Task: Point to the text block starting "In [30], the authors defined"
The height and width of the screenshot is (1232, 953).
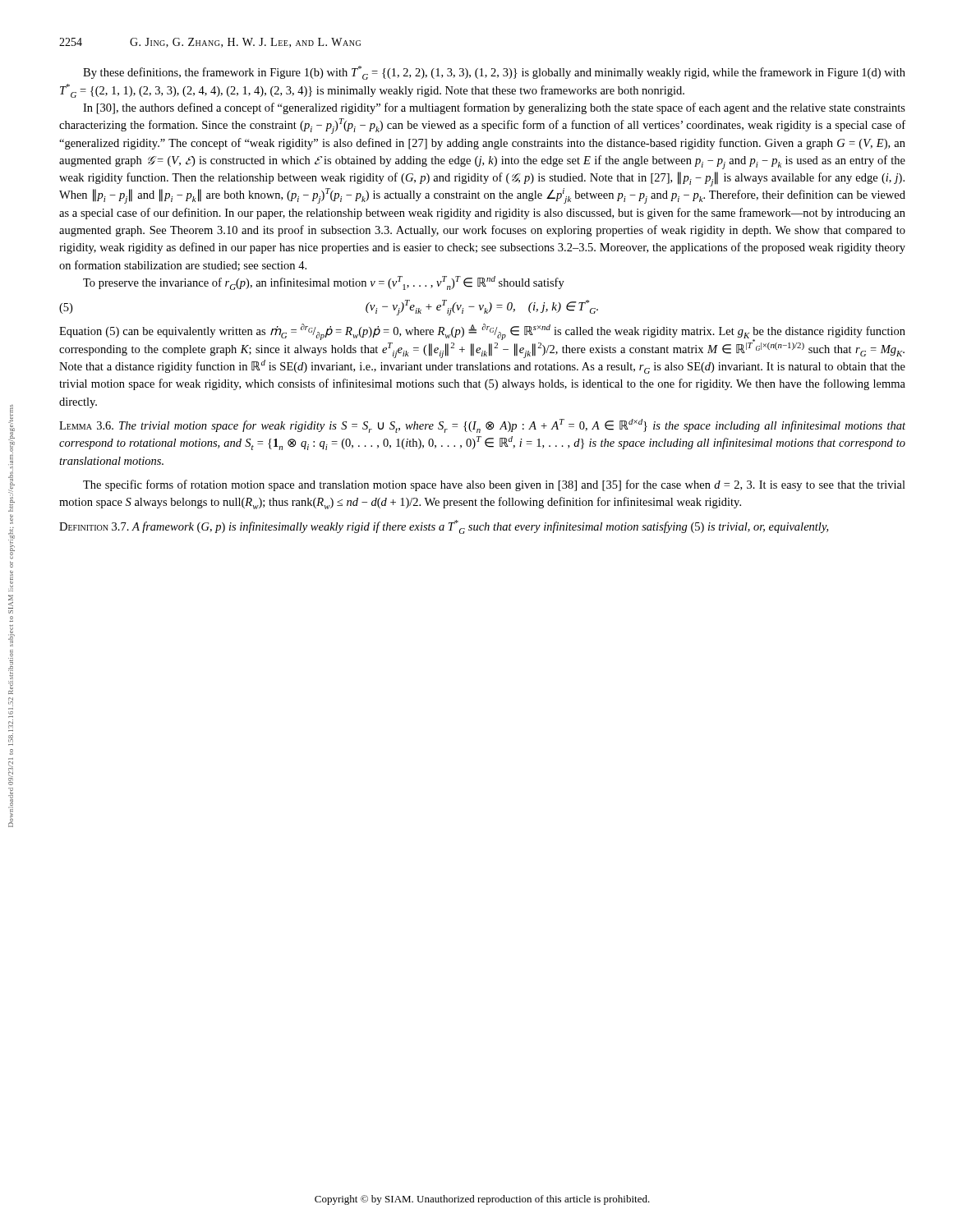Action: click(482, 187)
